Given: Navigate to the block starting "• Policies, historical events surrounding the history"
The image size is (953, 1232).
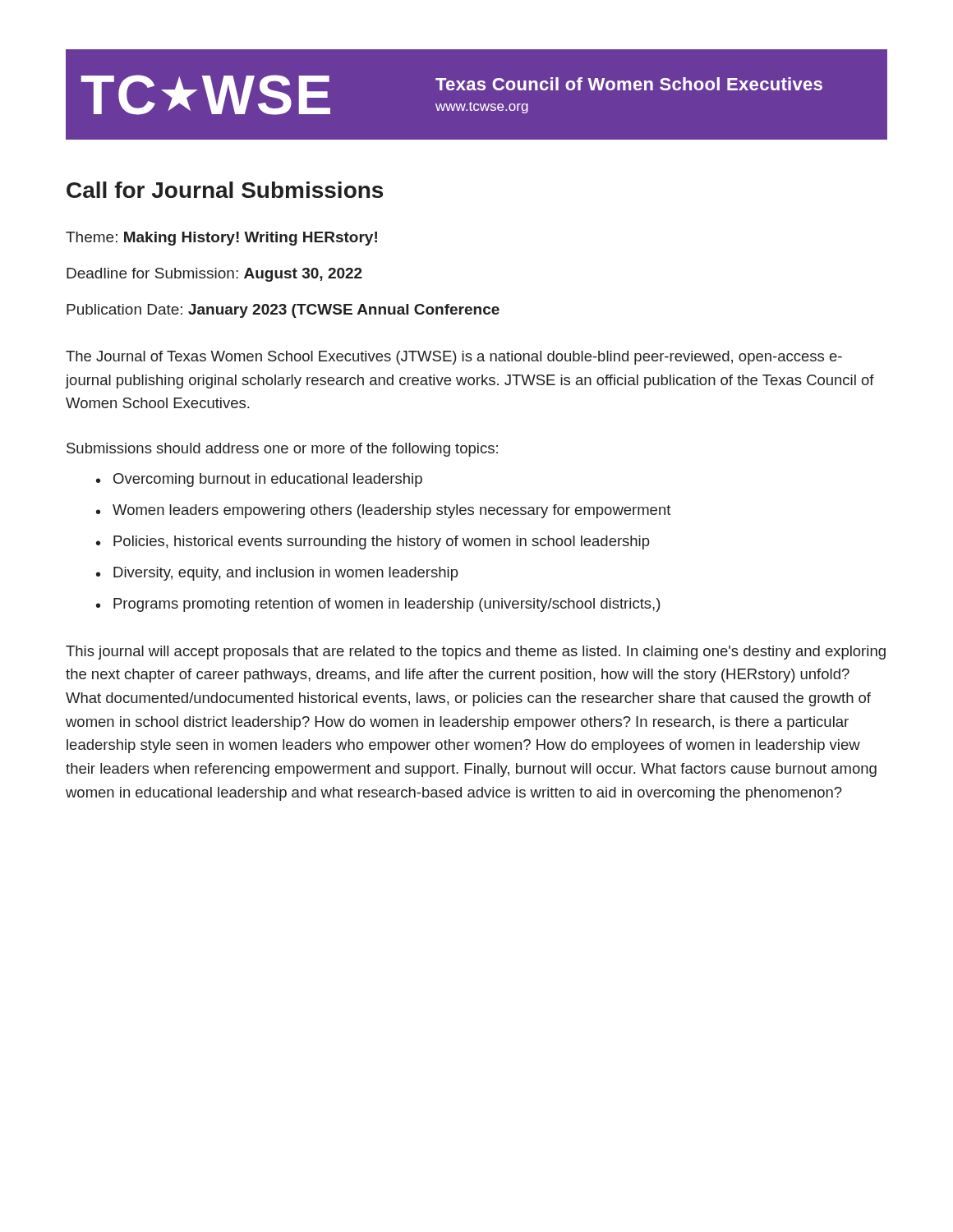Looking at the screenshot, I should (476, 543).
